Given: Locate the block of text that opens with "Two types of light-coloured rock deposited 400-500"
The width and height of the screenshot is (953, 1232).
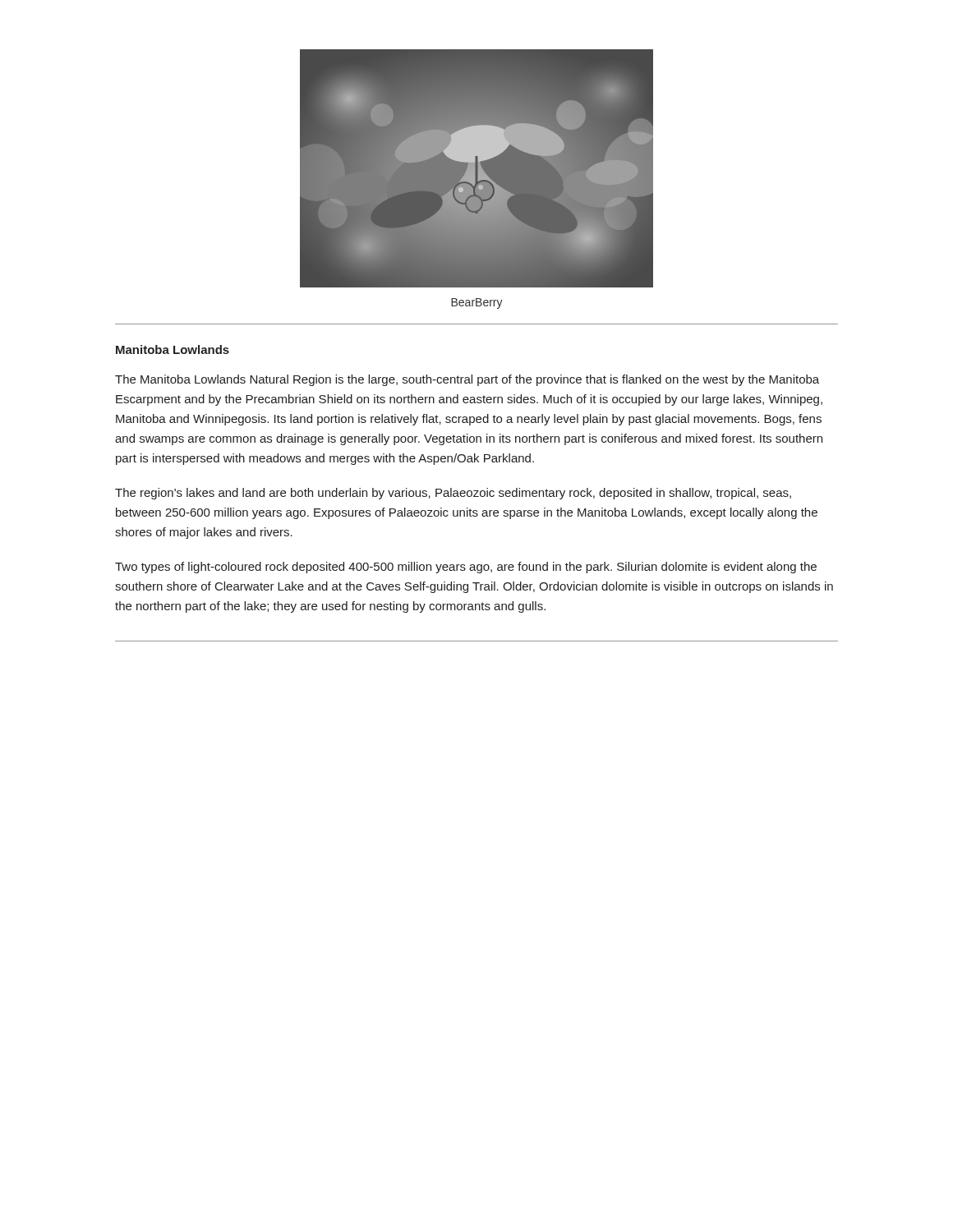Looking at the screenshot, I should [x=474, y=586].
